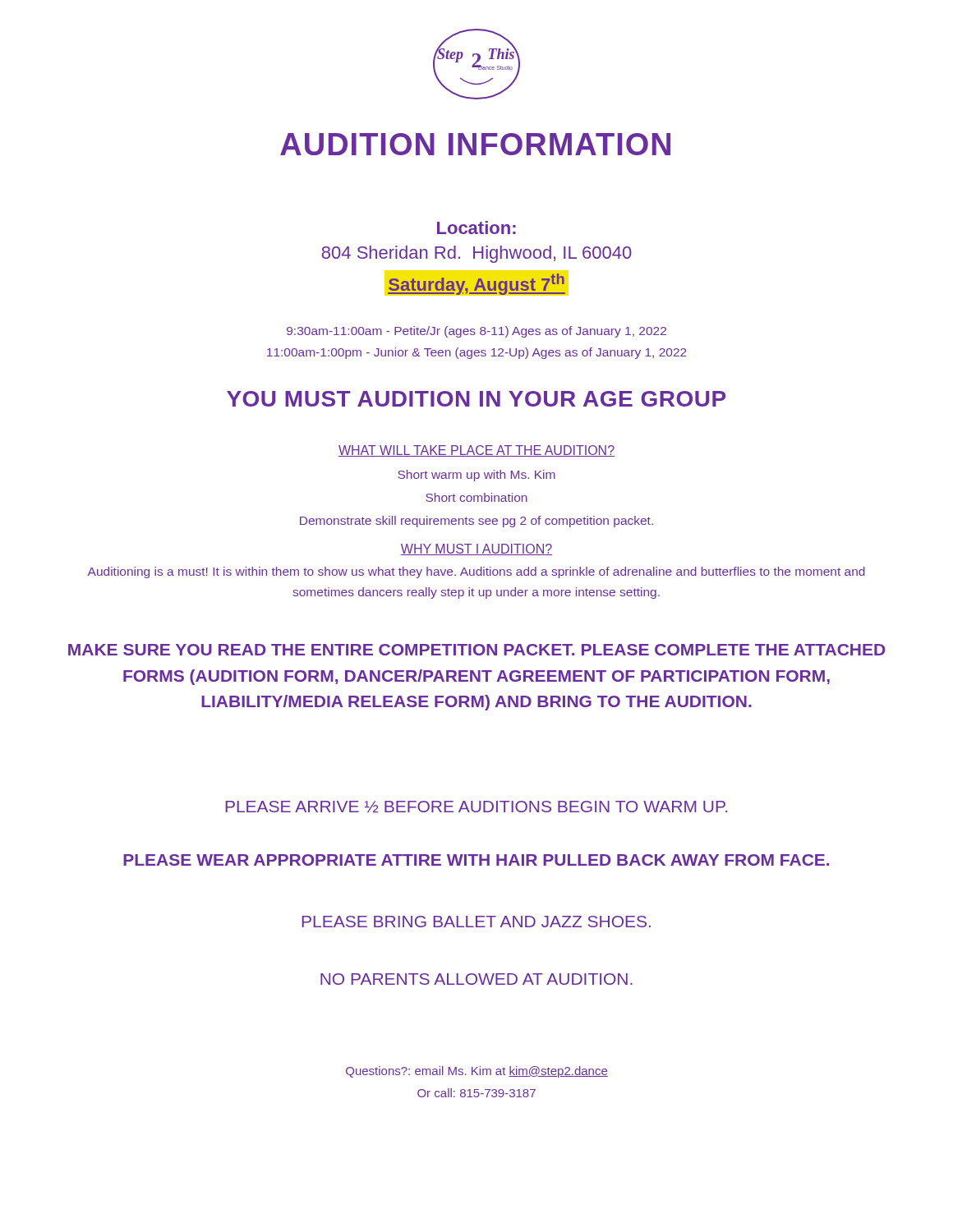Select the text starting "AUDITION INFORMATION"
Image resolution: width=953 pixels, height=1232 pixels.
[x=476, y=145]
